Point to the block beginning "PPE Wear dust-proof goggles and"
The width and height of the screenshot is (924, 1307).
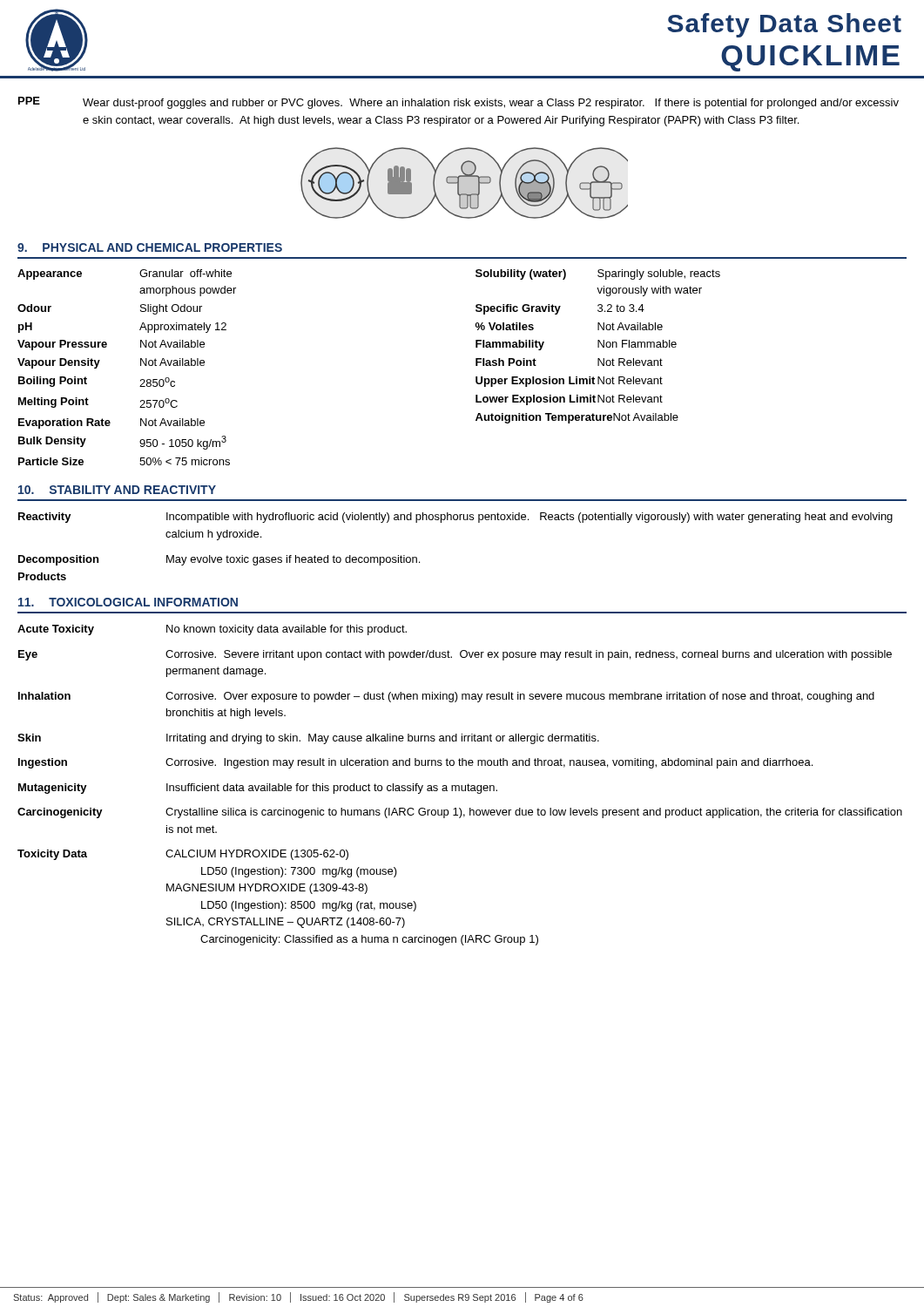(x=462, y=111)
